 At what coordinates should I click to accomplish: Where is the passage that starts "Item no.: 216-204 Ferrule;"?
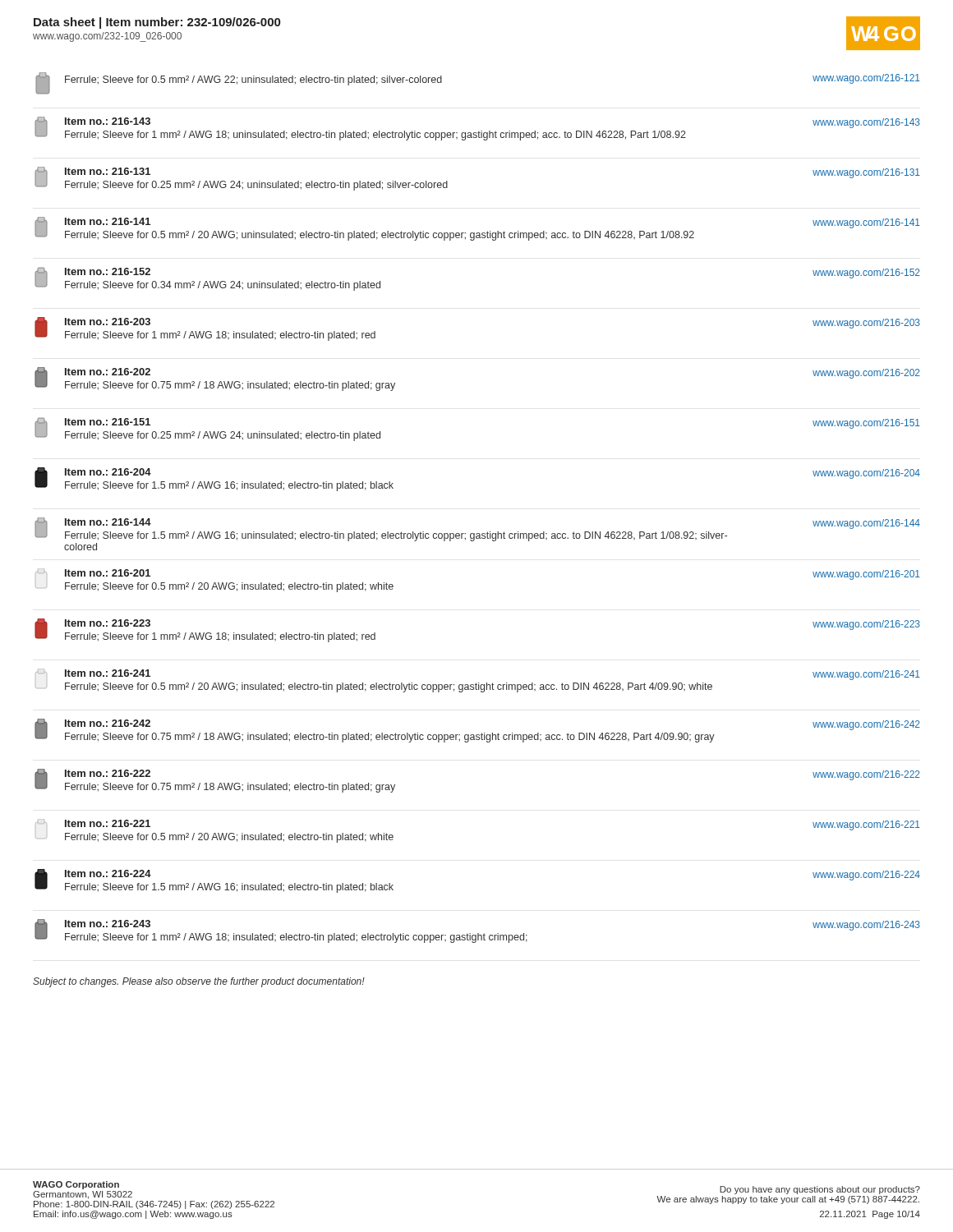pyautogui.click(x=131, y=483)
